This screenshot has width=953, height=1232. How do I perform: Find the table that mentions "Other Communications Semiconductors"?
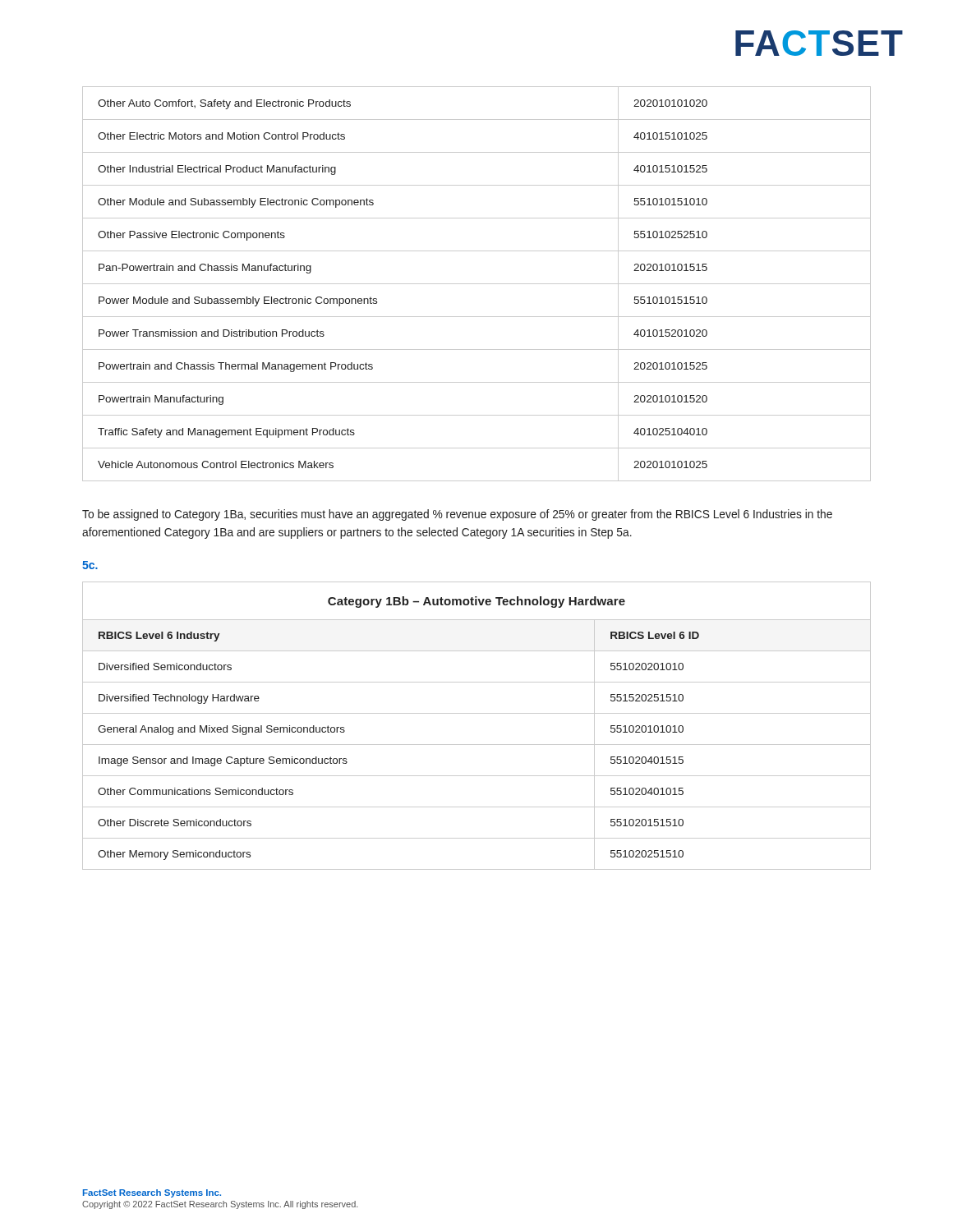click(476, 726)
